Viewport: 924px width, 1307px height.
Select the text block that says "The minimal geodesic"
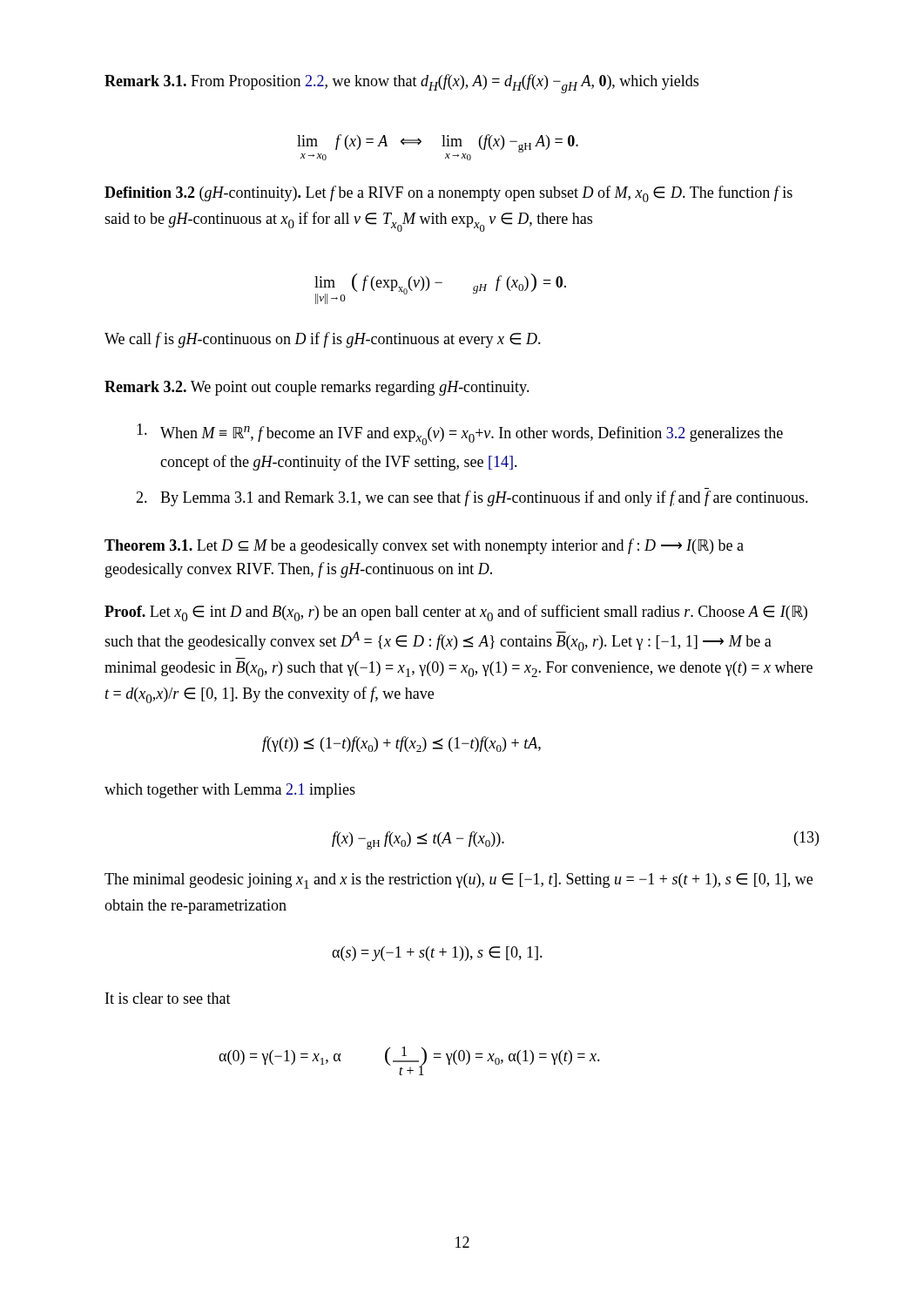click(x=459, y=893)
